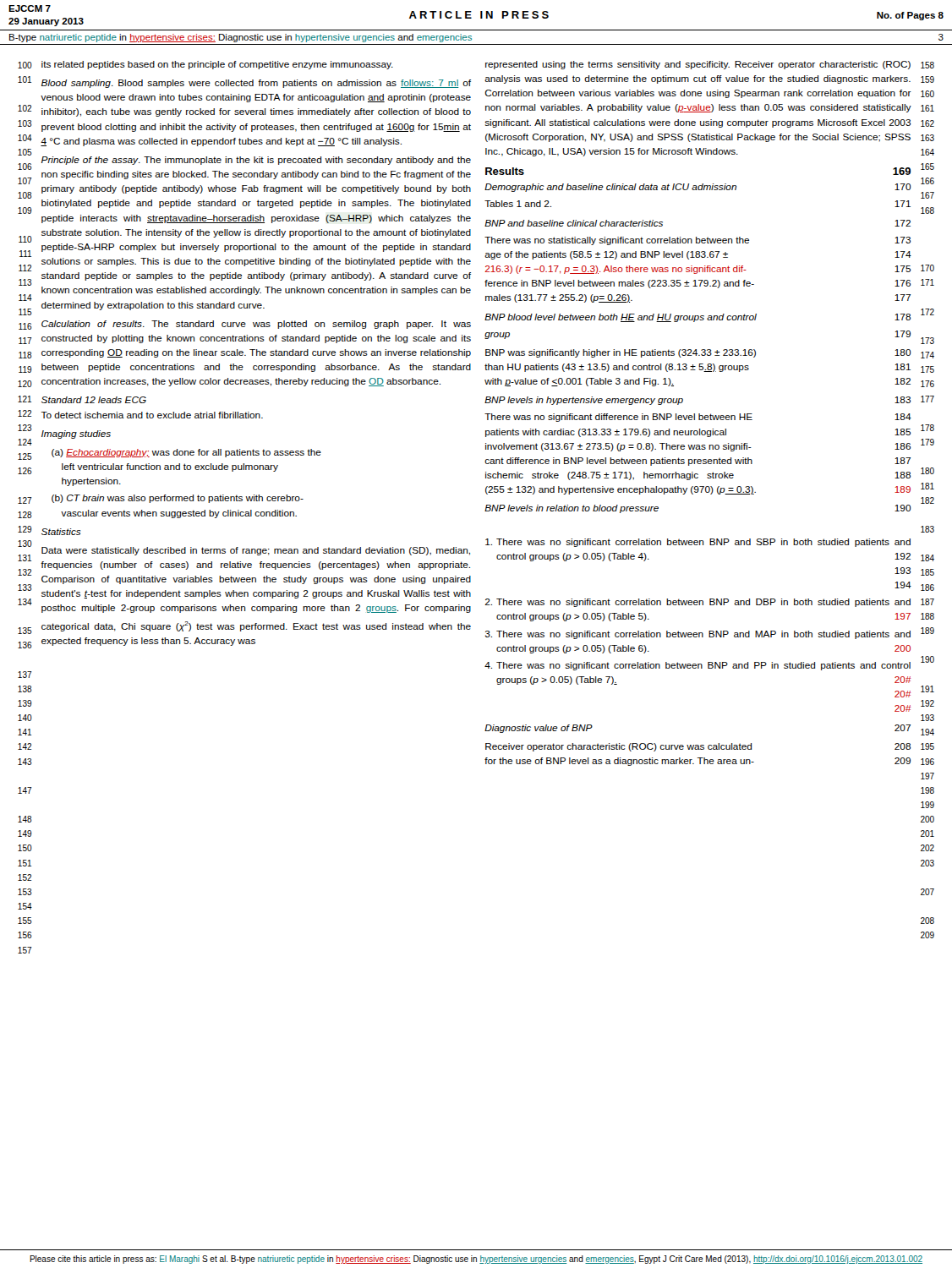952x1268 pixels.
Task: Click on the list item that reads "4. There was no significant"
Action: tap(698, 666)
